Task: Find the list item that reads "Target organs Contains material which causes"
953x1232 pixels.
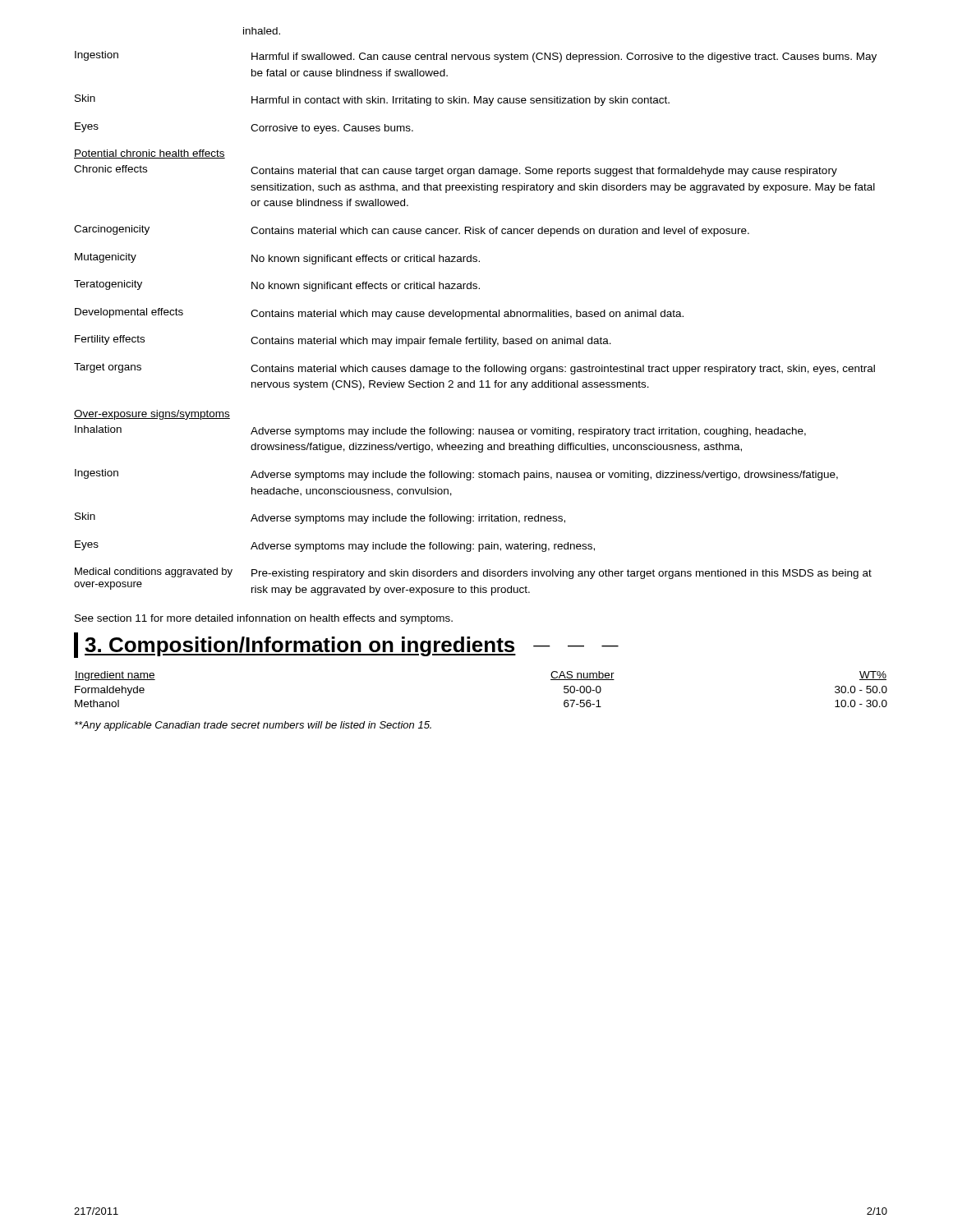Action: 481,376
